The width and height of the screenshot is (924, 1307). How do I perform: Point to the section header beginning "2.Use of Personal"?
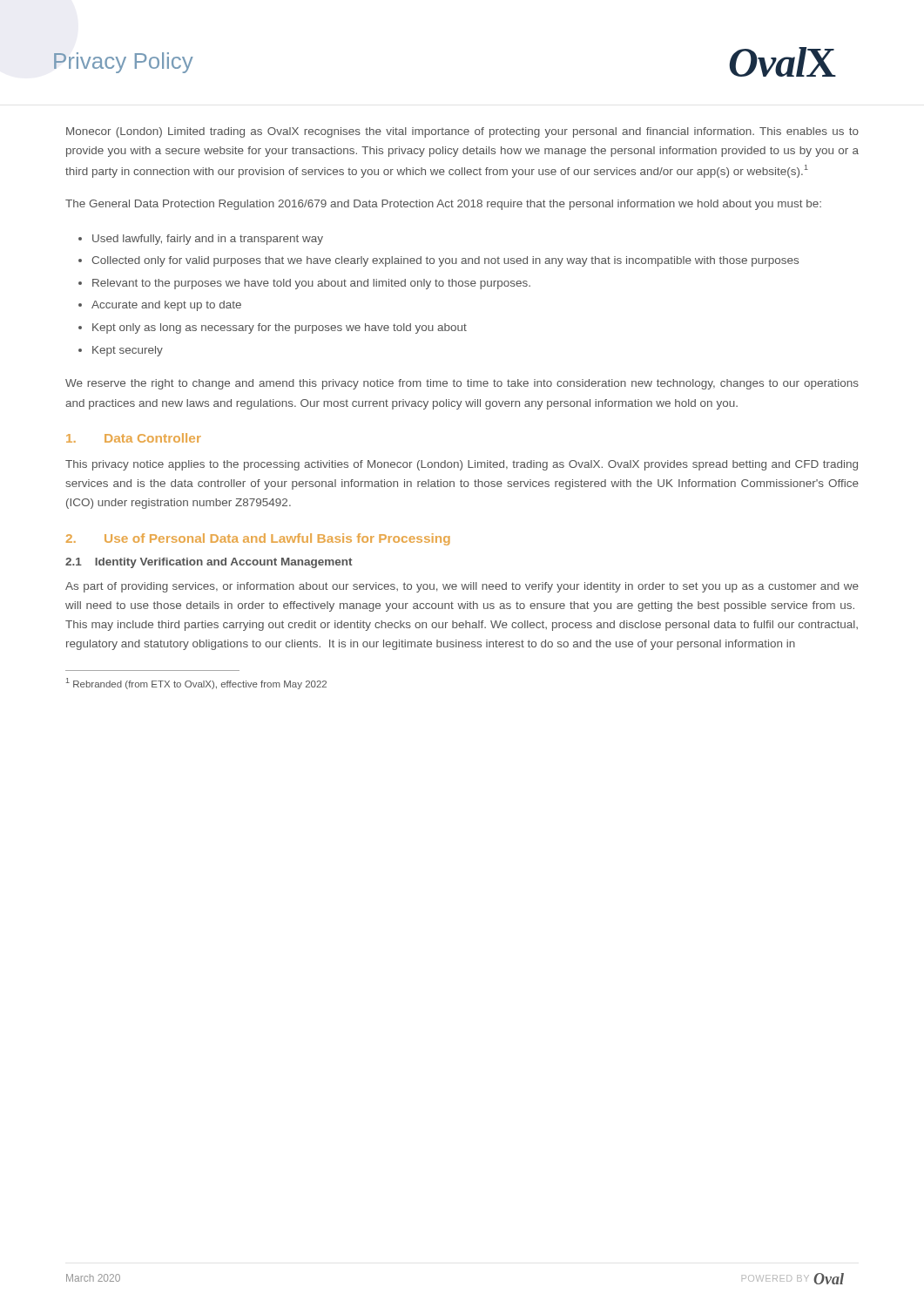tap(258, 538)
